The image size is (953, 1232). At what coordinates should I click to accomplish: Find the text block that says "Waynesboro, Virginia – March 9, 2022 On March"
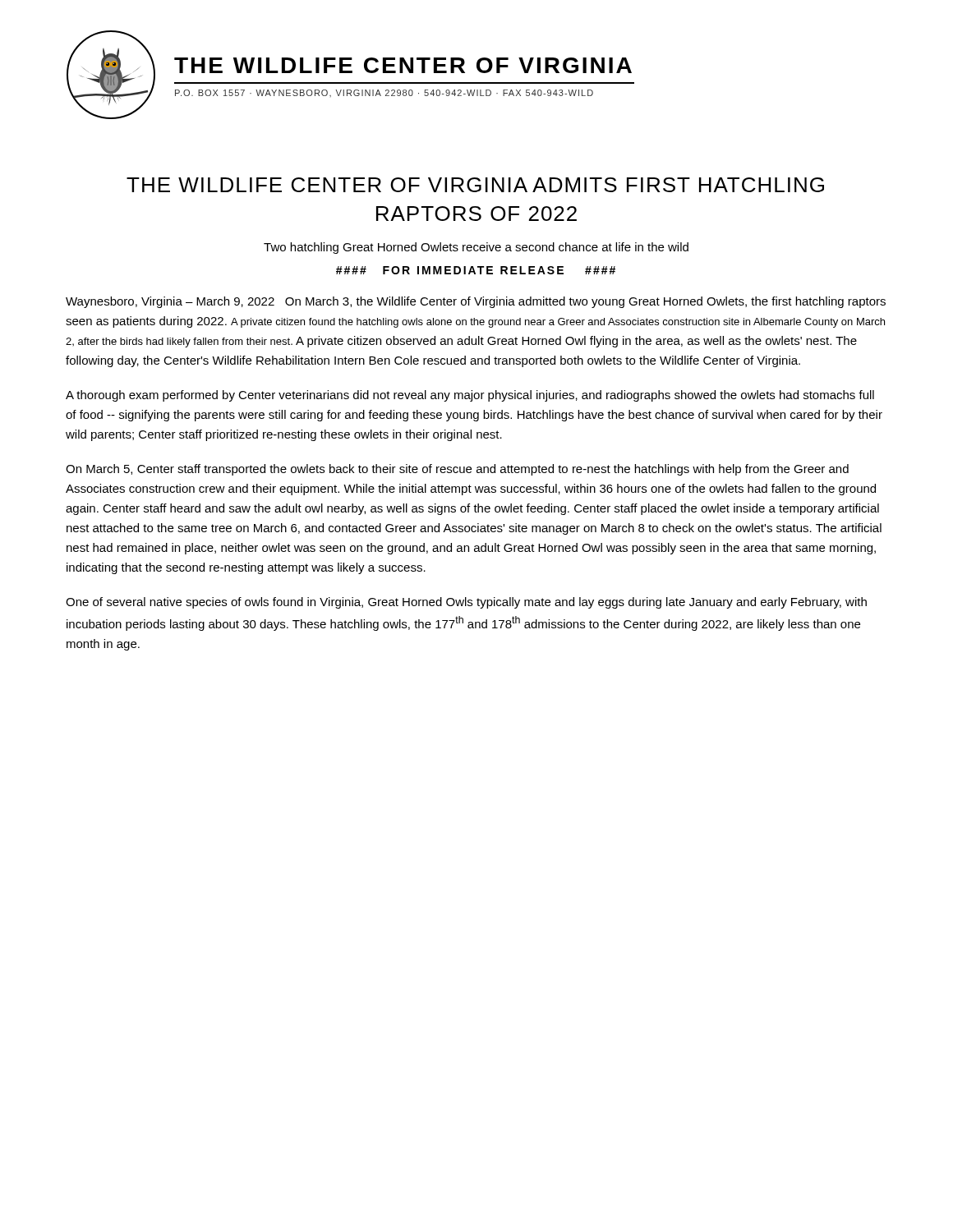coord(476,331)
